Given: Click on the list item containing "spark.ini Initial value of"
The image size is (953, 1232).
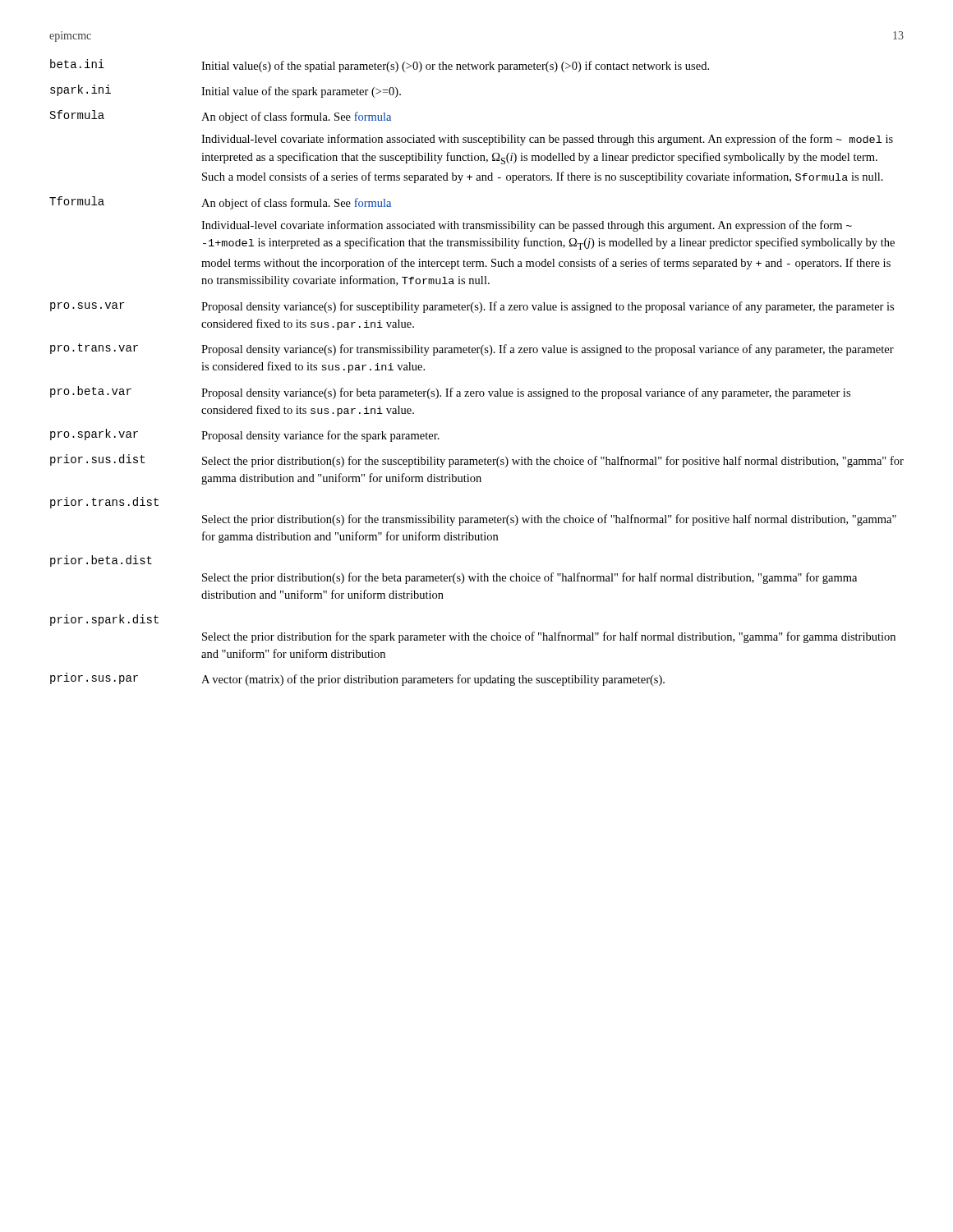Looking at the screenshot, I should point(226,91).
